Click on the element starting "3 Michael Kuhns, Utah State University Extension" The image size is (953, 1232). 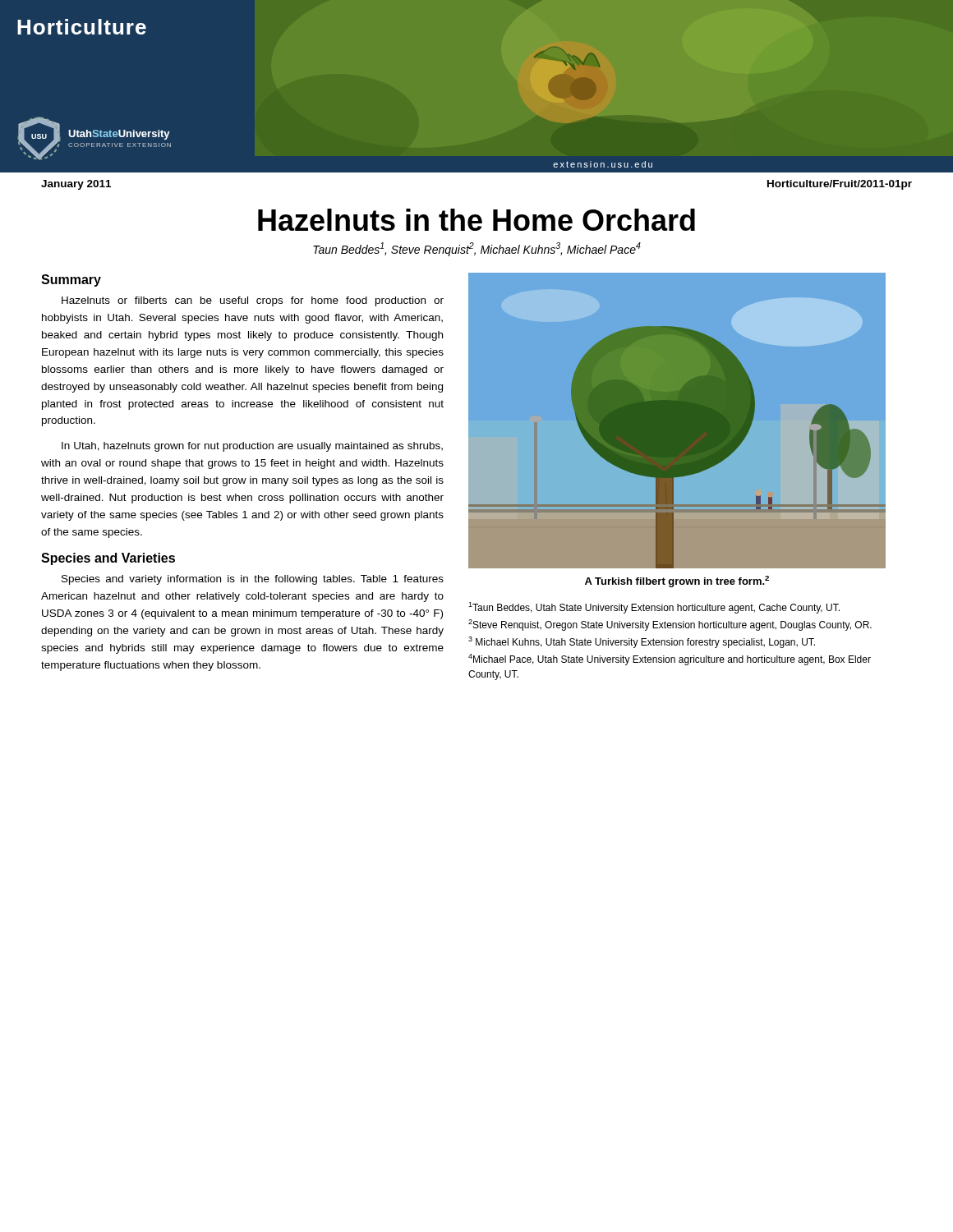[642, 641]
